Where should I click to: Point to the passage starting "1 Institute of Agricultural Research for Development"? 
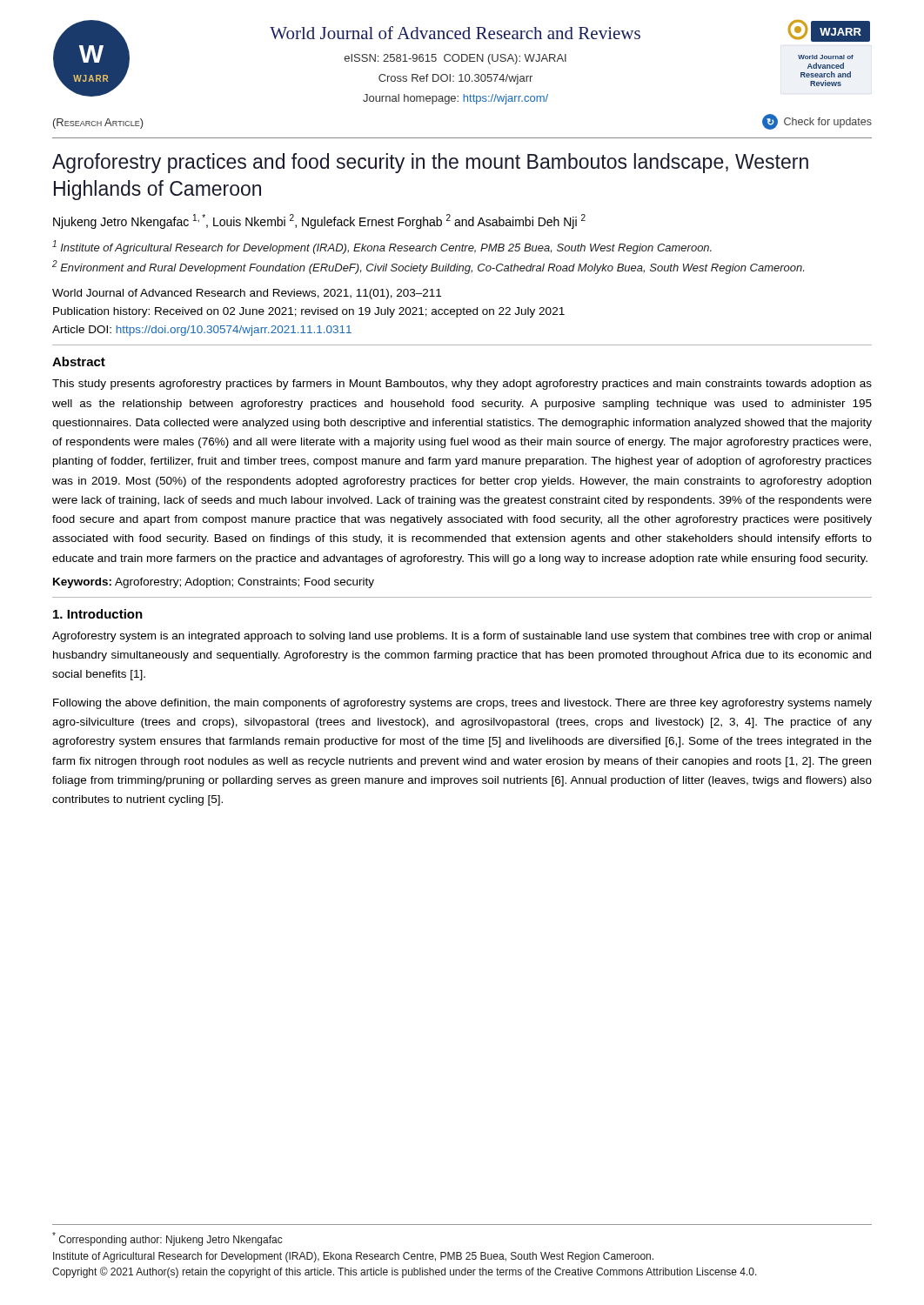[x=429, y=257]
